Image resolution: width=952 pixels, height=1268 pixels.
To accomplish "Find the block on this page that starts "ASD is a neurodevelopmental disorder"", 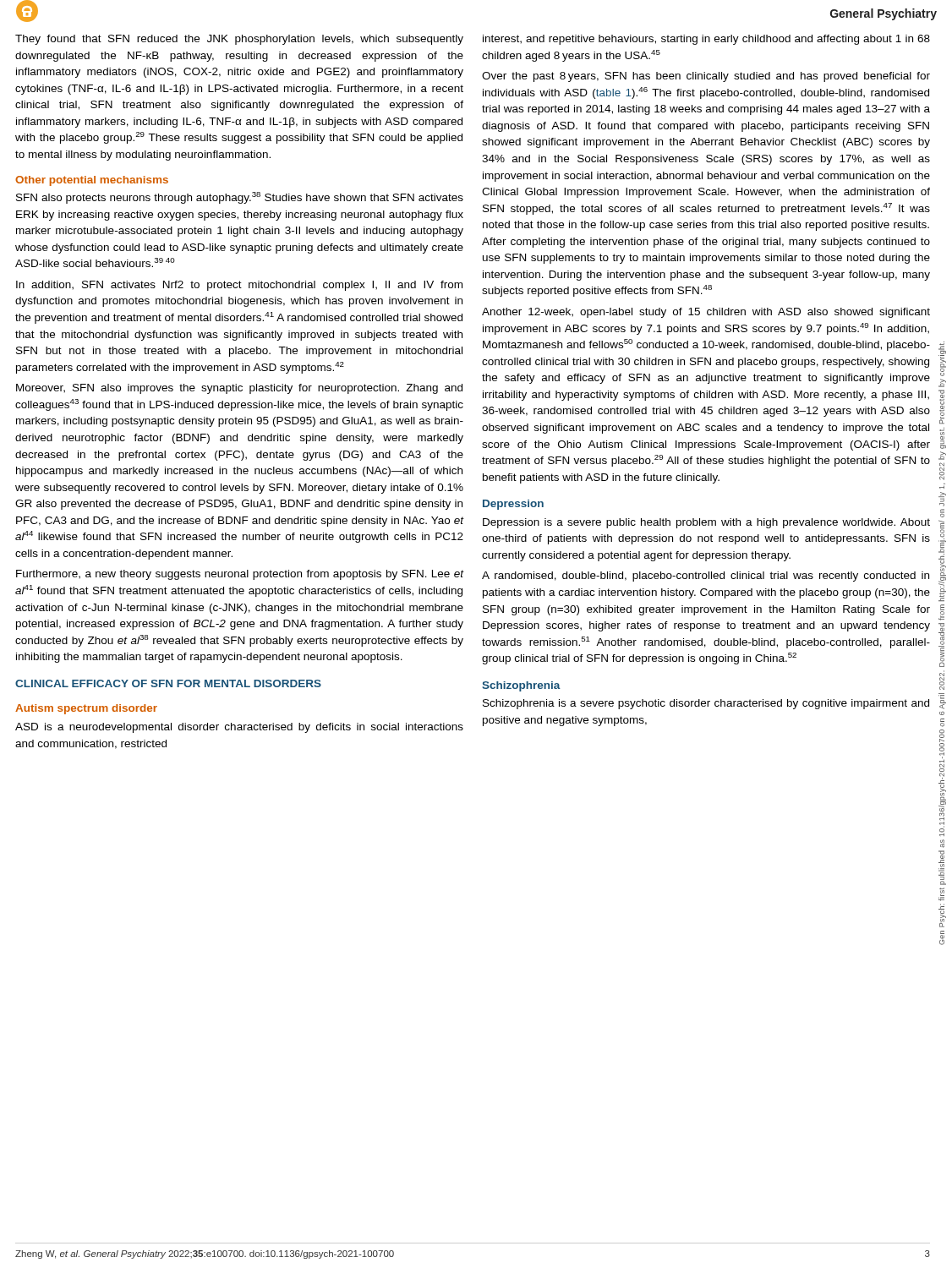I will pos(239,735).
